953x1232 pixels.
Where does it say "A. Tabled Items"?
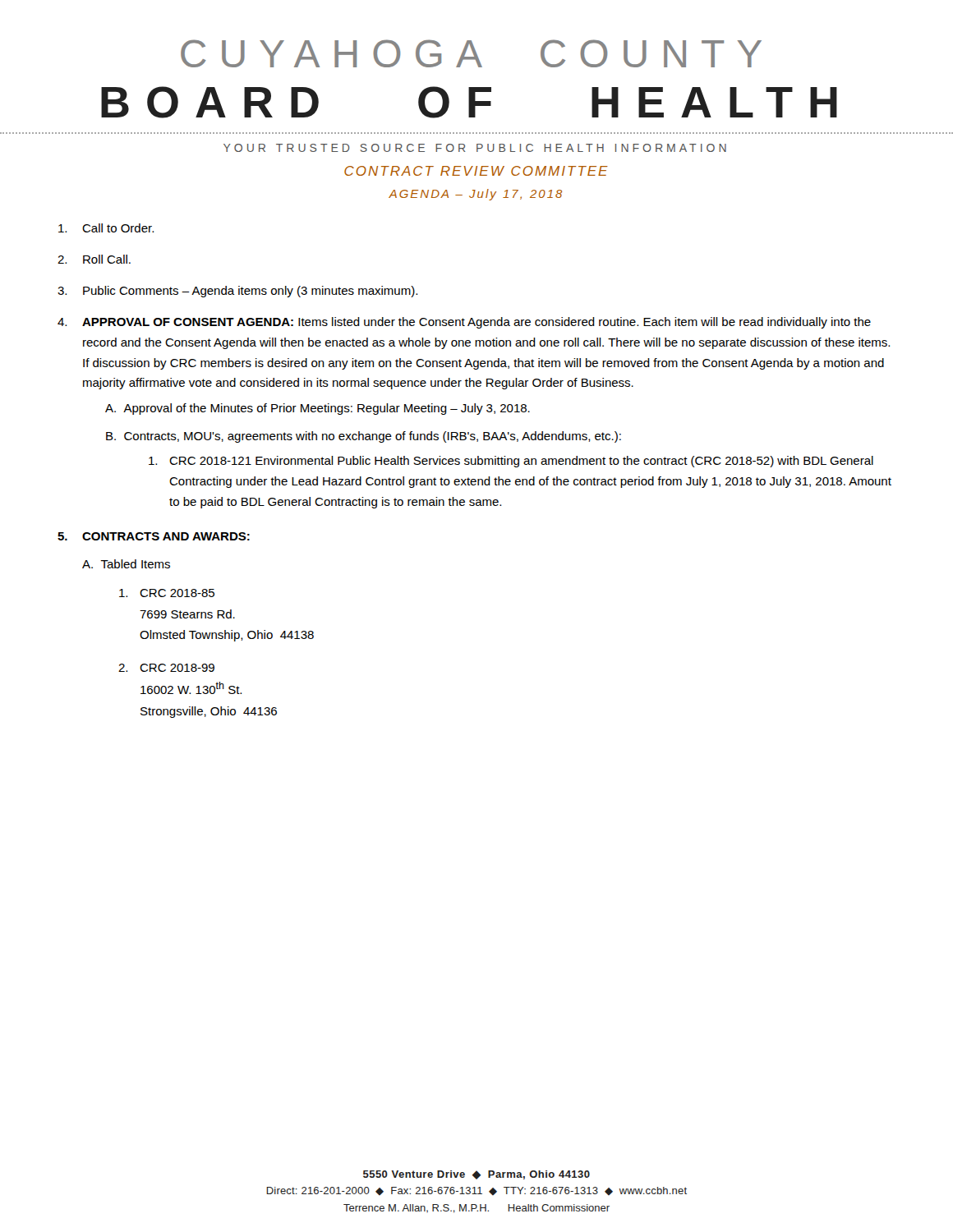(x=126, y=564)
